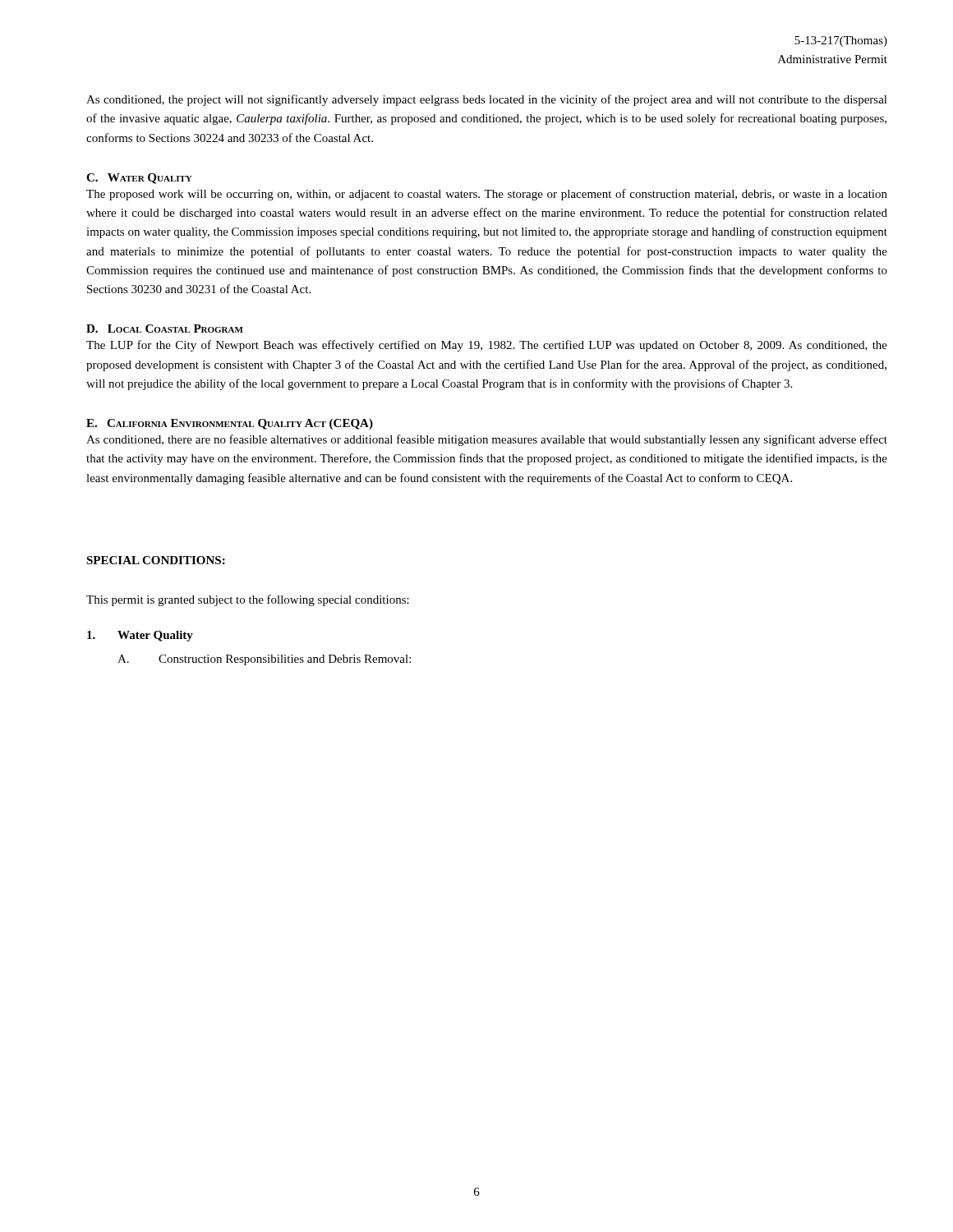
Task: Select the list item containing "Water Quality A. Construction"
Action: pyautogui.click(x=140, y=636)
